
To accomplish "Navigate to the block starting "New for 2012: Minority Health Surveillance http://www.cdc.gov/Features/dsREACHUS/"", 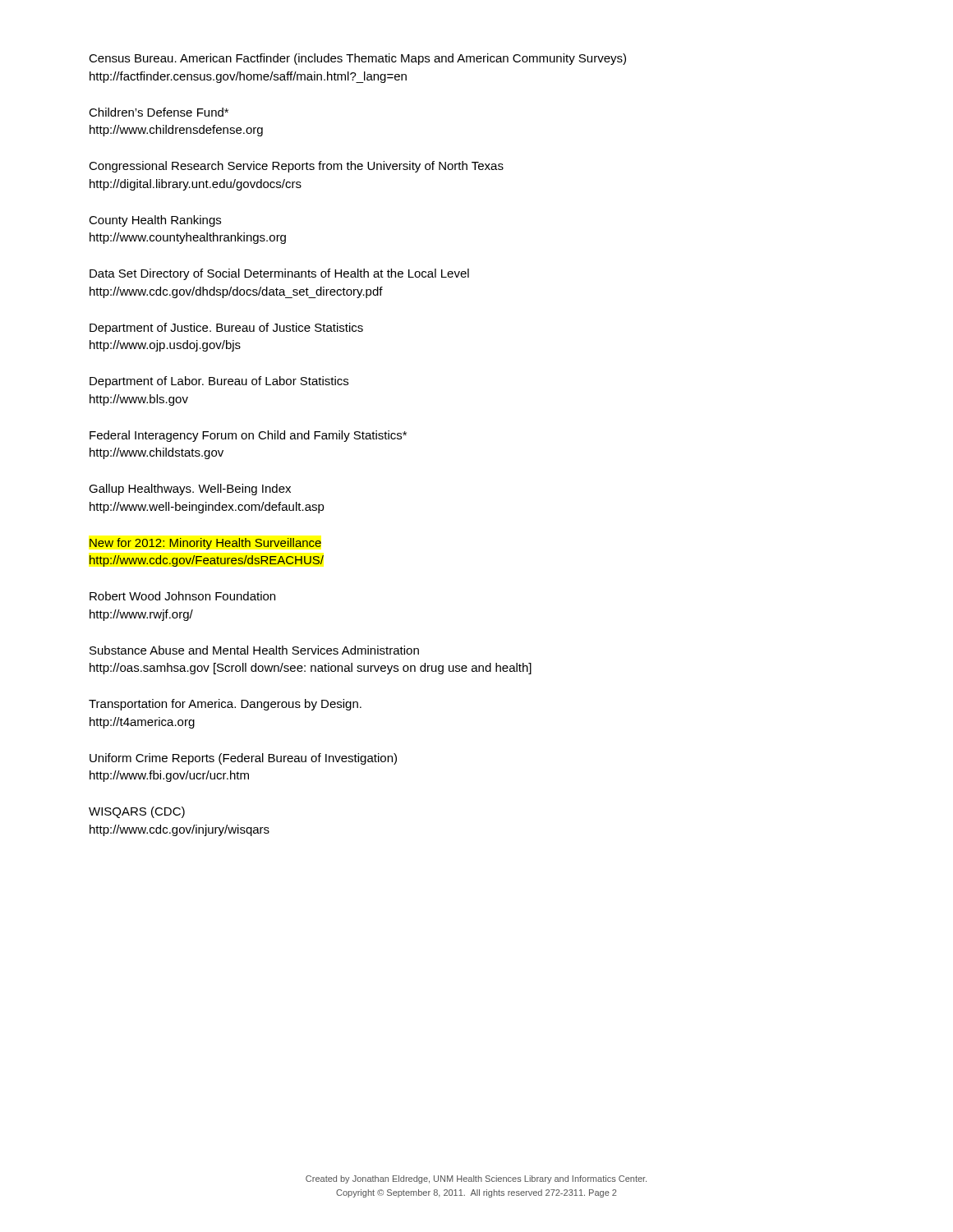I will (206, 551).
